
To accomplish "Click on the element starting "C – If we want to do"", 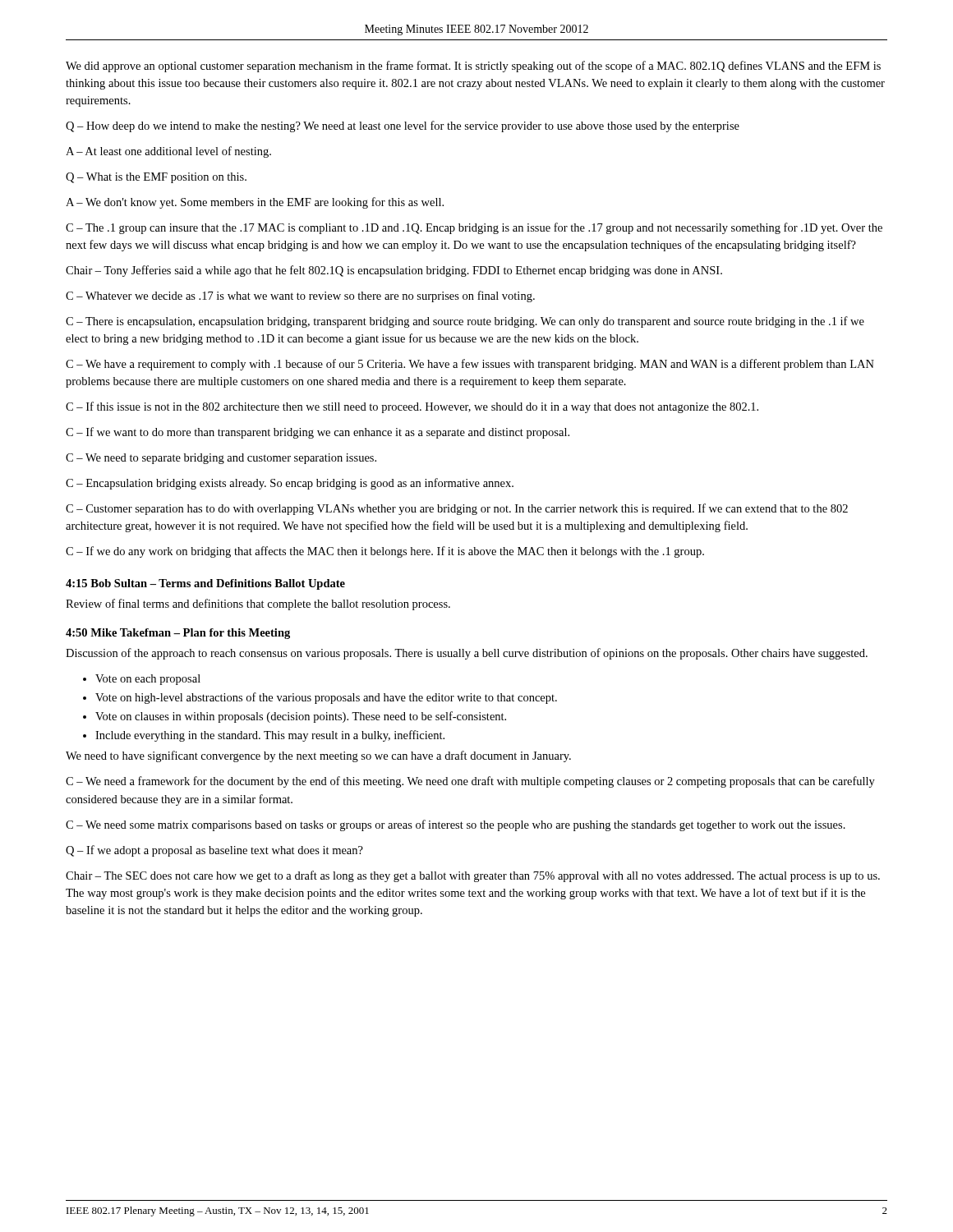I will 318,432.
